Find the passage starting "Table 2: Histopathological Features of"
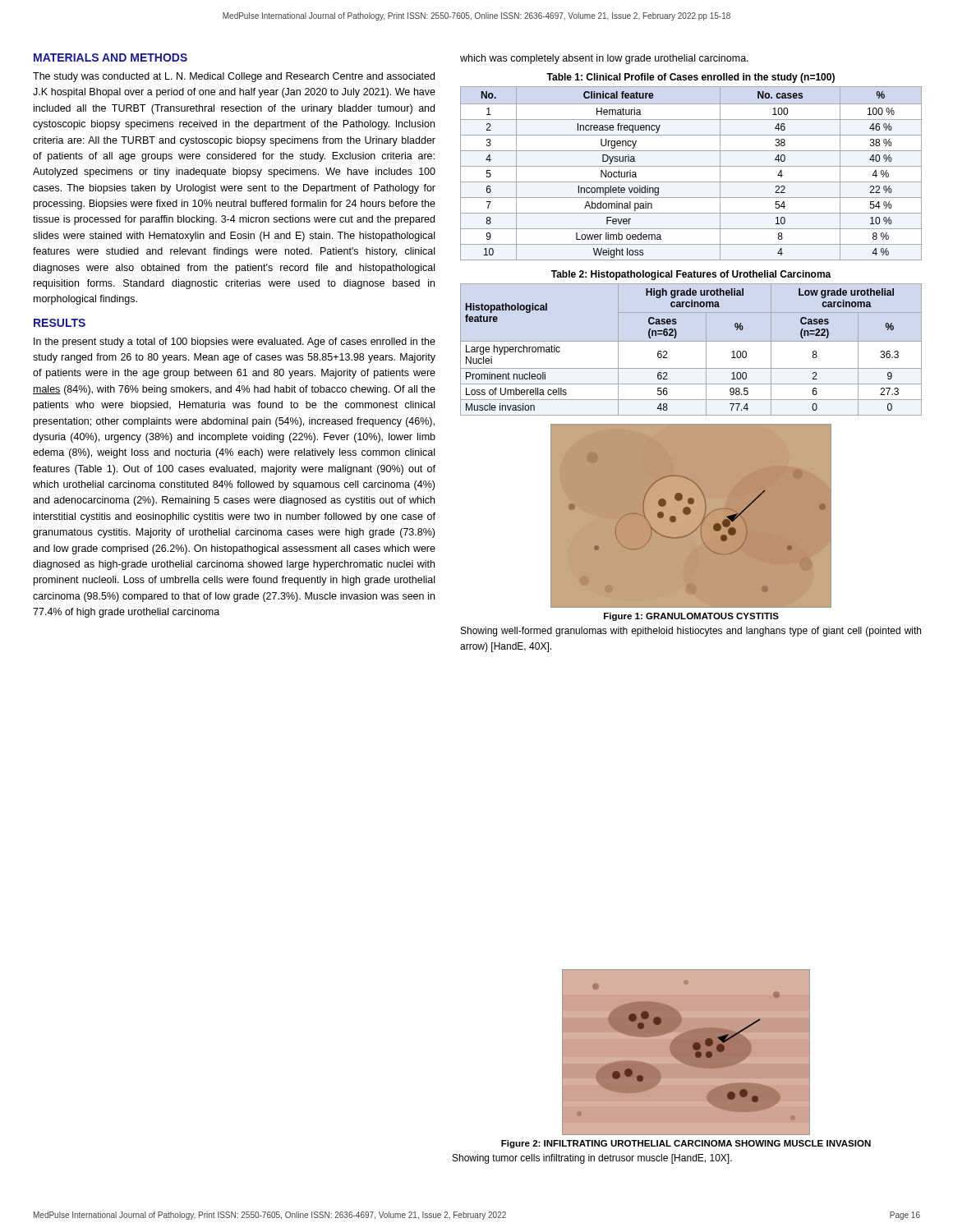 [x=691, y=275]
